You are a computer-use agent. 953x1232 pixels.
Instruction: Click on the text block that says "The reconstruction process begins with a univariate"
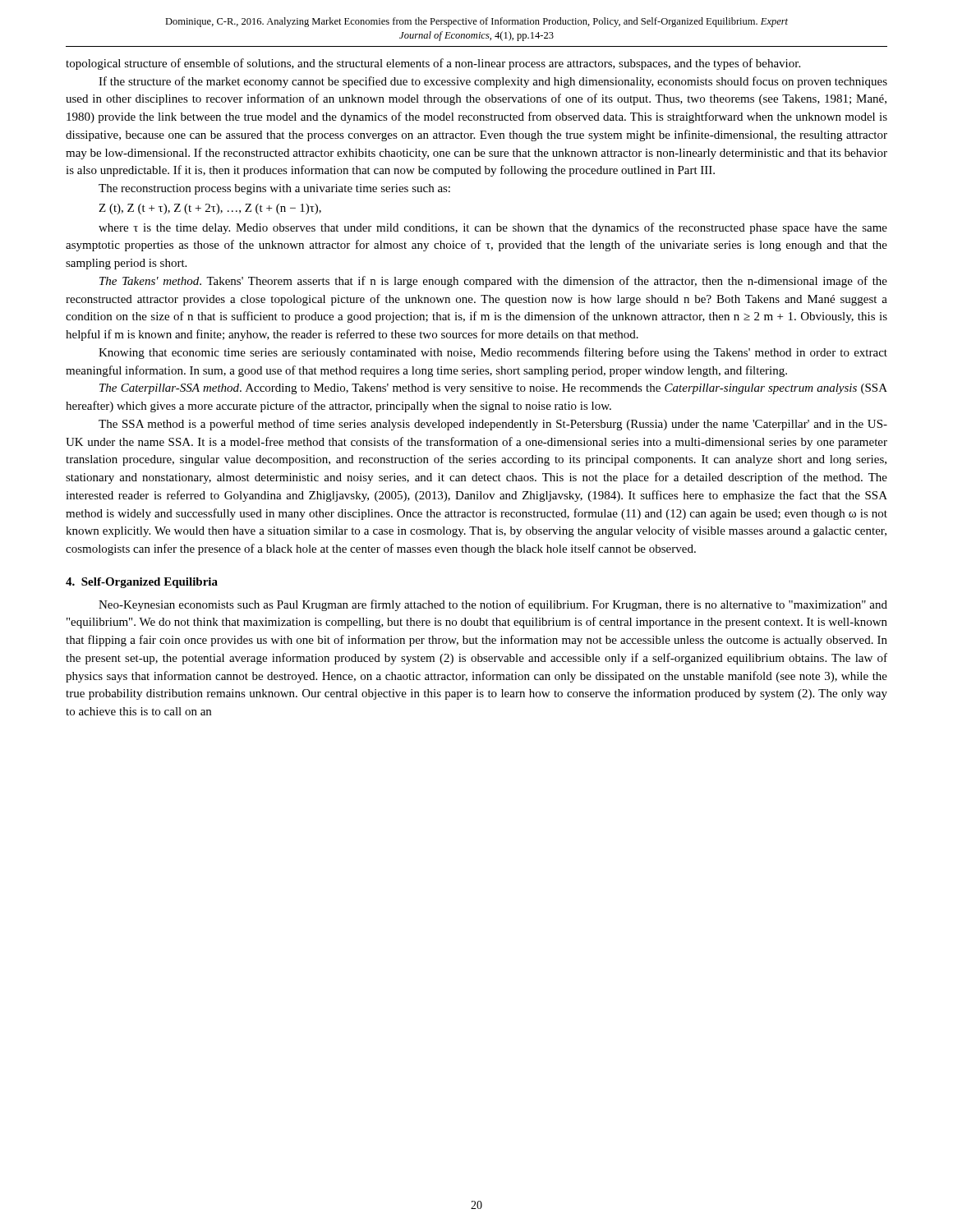coord(274,189)
